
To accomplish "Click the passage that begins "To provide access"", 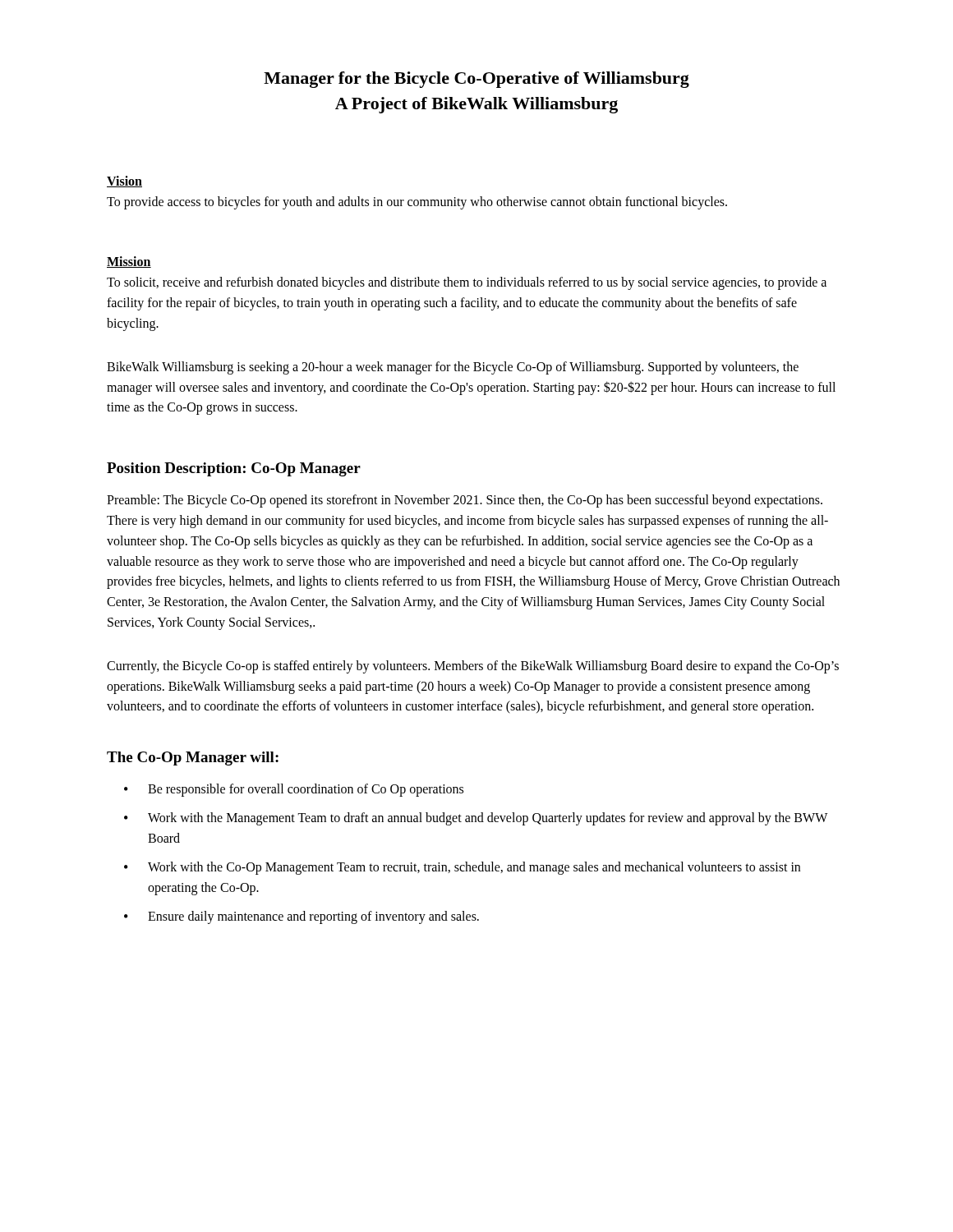I will point(417,201).
